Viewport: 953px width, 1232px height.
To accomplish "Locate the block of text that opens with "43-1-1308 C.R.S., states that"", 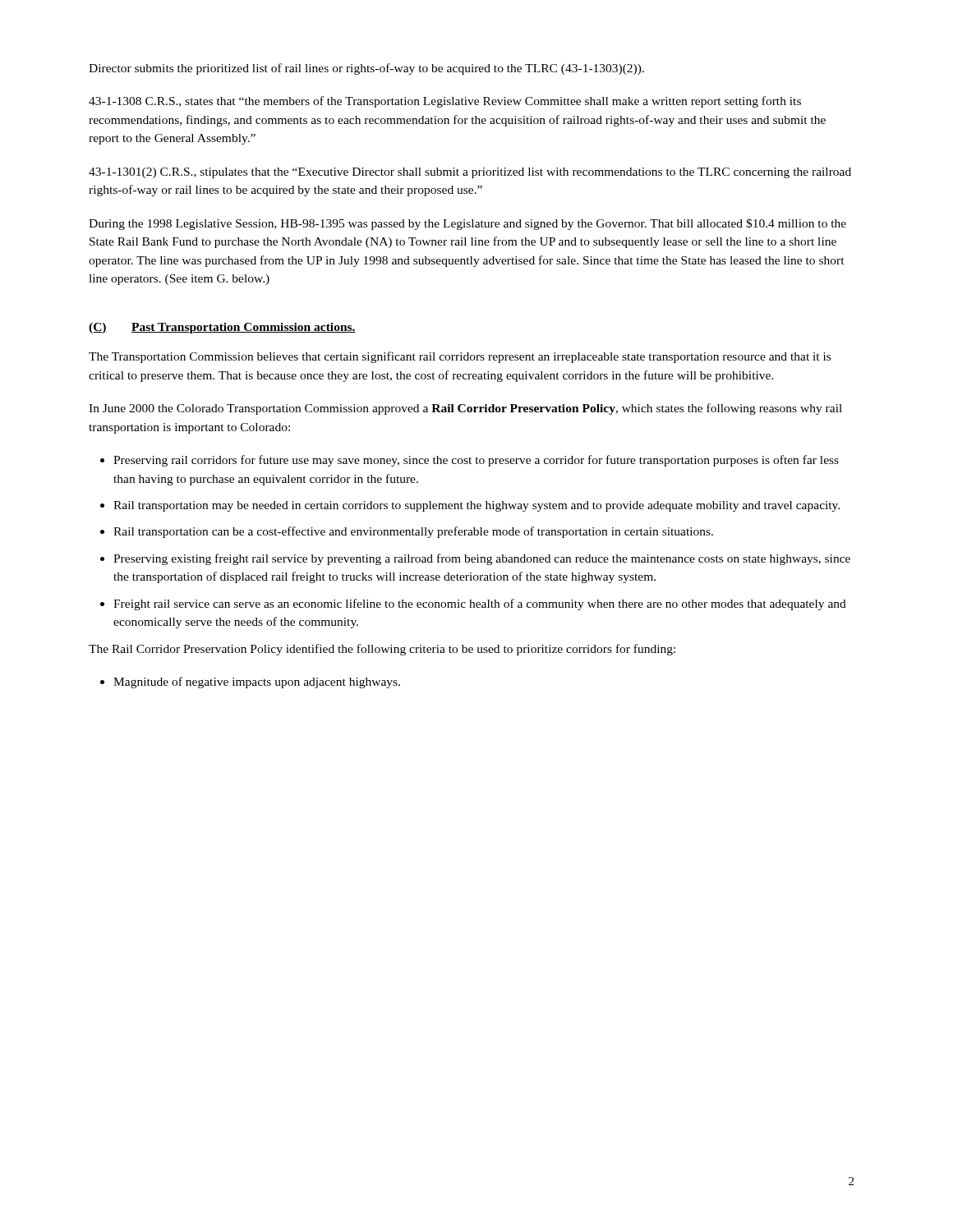I will click(457, 119).
